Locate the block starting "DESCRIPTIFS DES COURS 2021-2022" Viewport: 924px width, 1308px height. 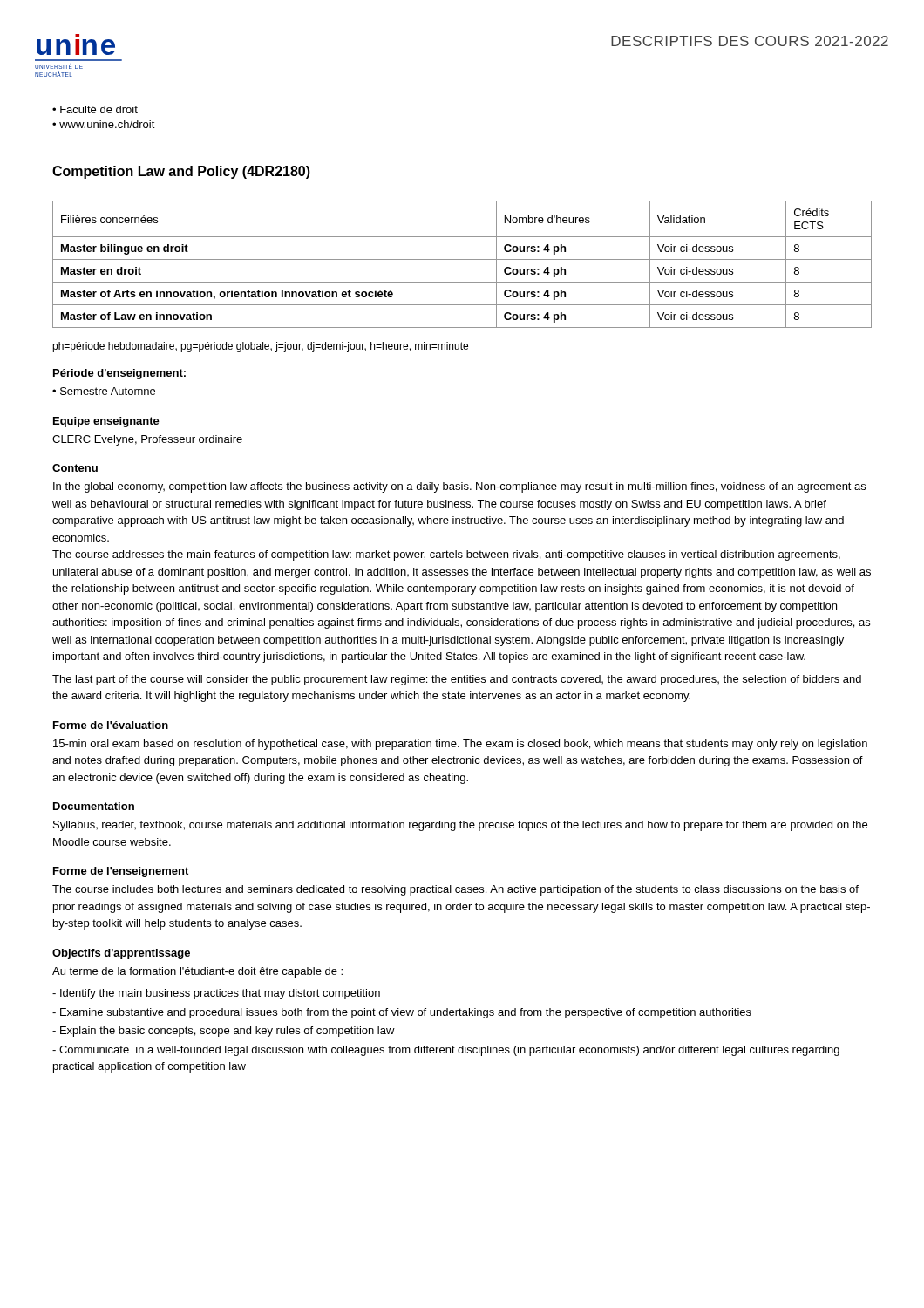[750, 41]
